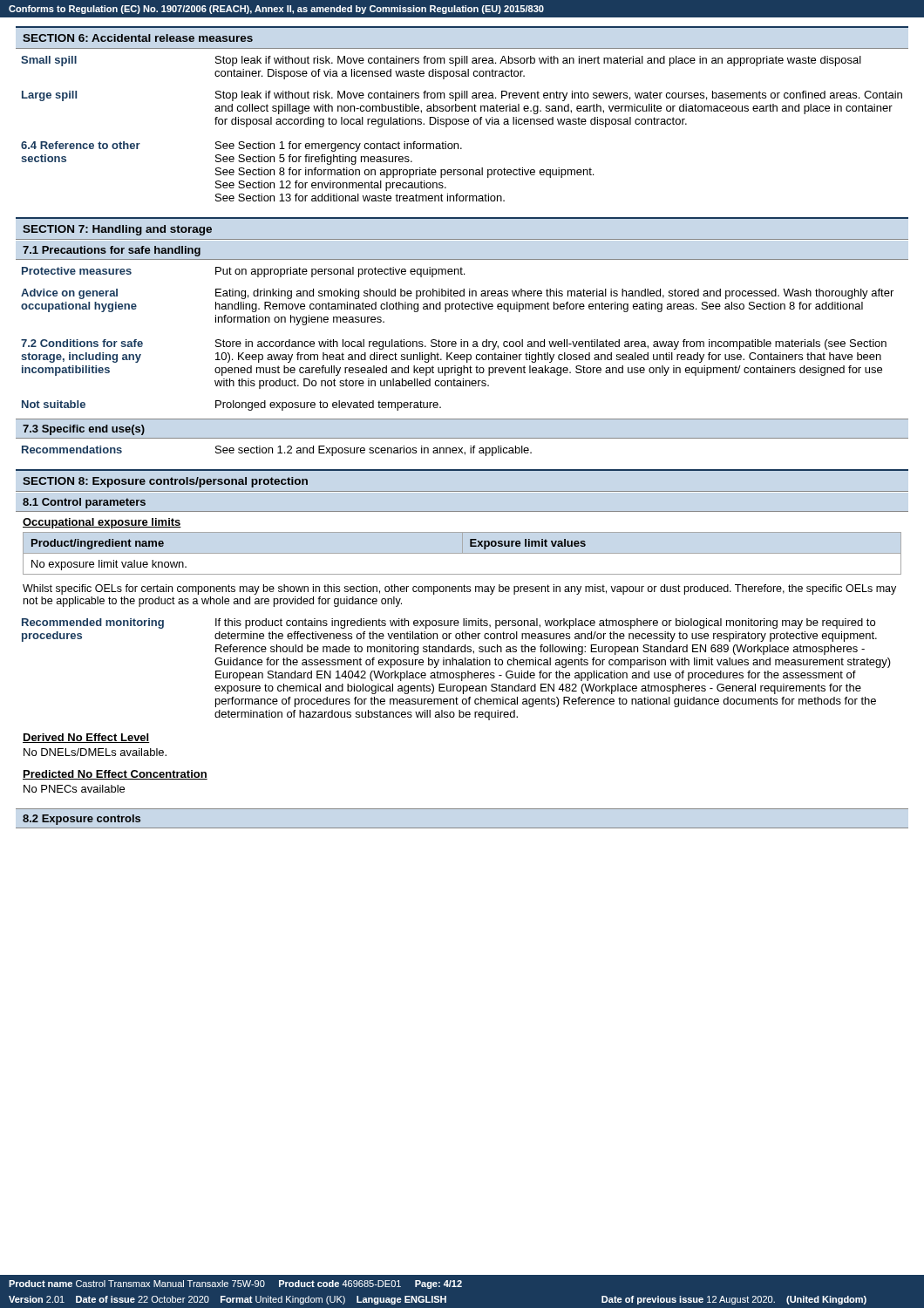Point to the region starting "8.1 Control parameters"
924x1308 pixels.
click(84, 502)
